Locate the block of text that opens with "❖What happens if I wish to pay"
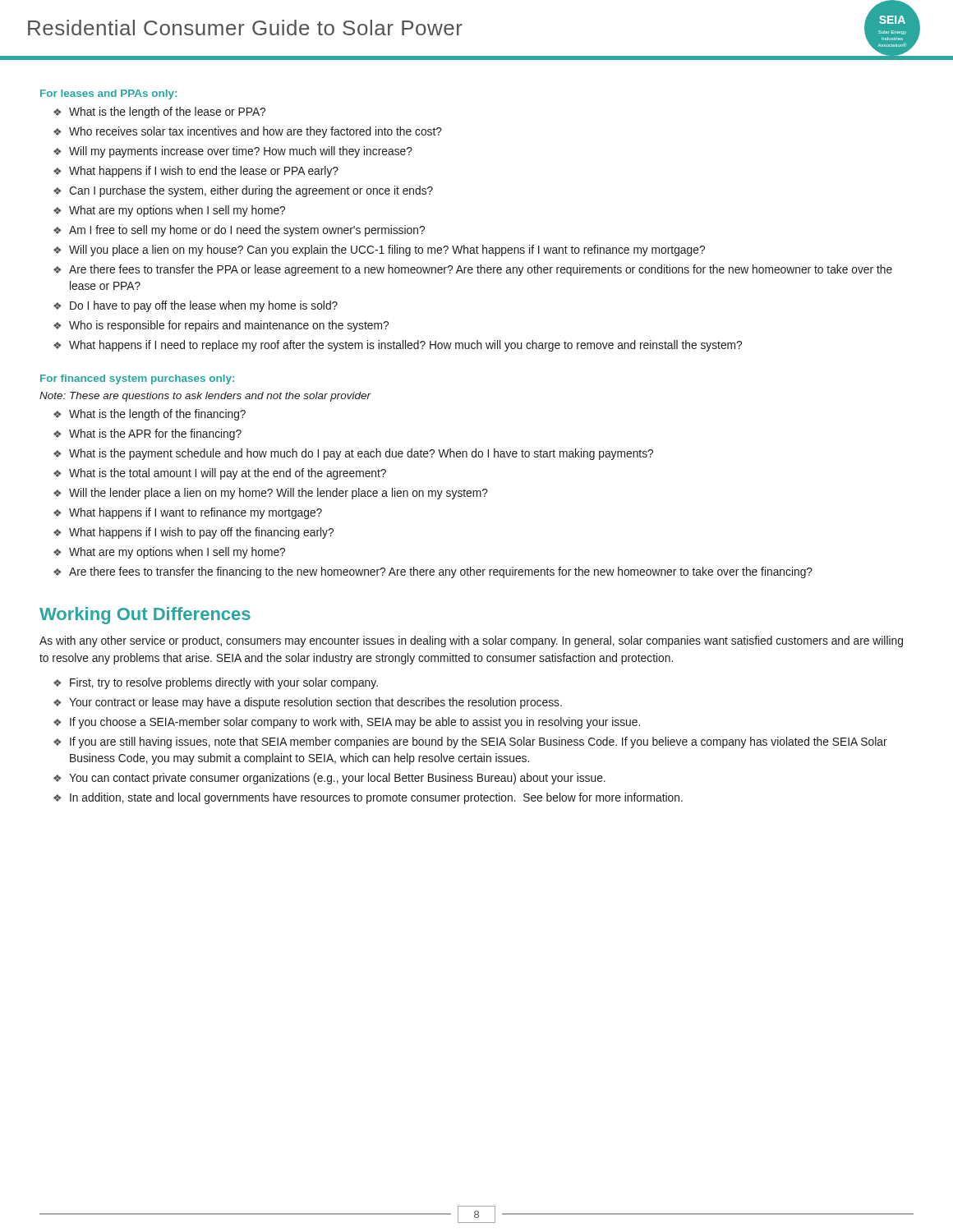This screenshot has width=953, height=1232. (x=193, y=533)
